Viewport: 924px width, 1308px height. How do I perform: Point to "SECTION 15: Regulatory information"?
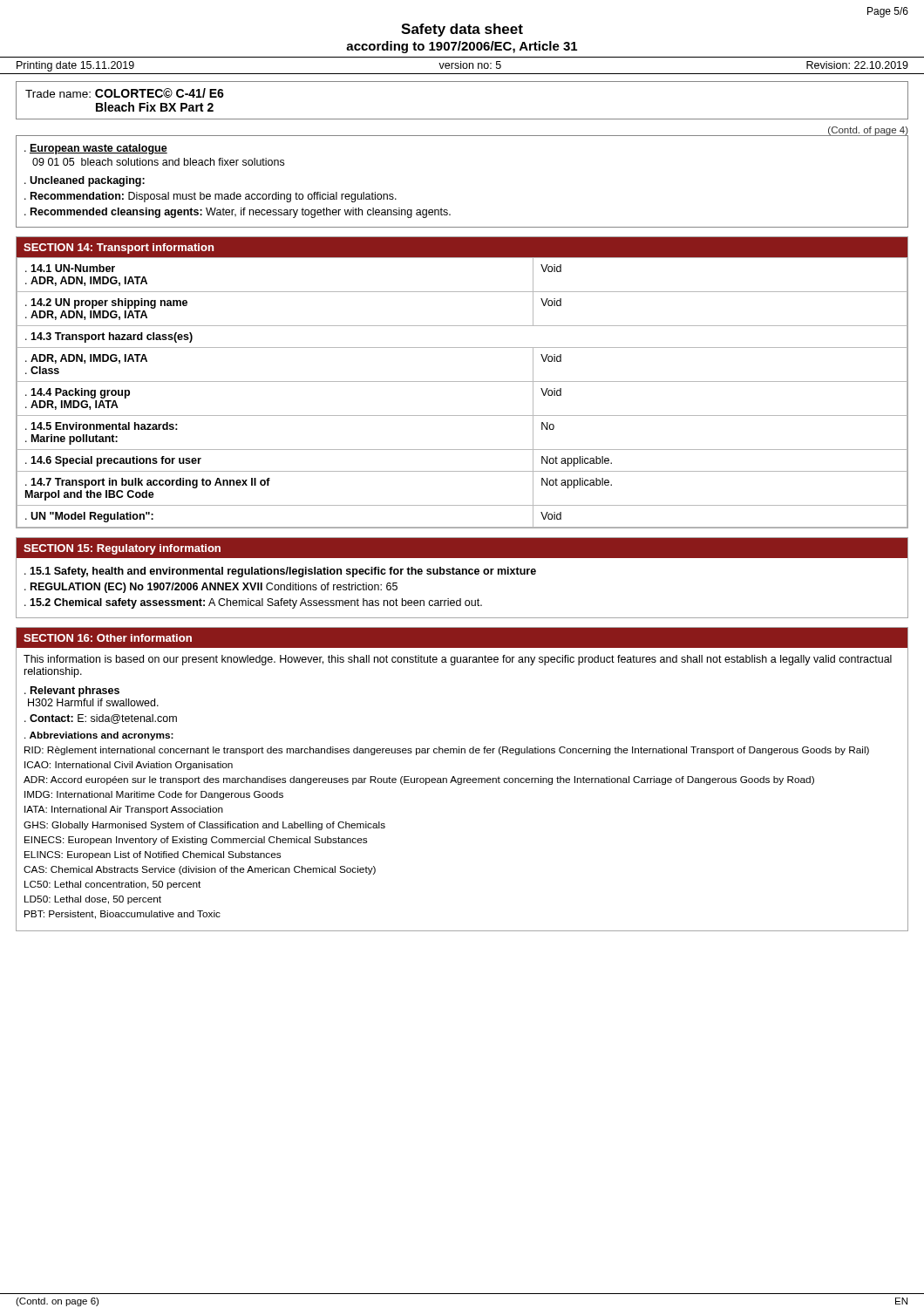[x=122, y=548]
